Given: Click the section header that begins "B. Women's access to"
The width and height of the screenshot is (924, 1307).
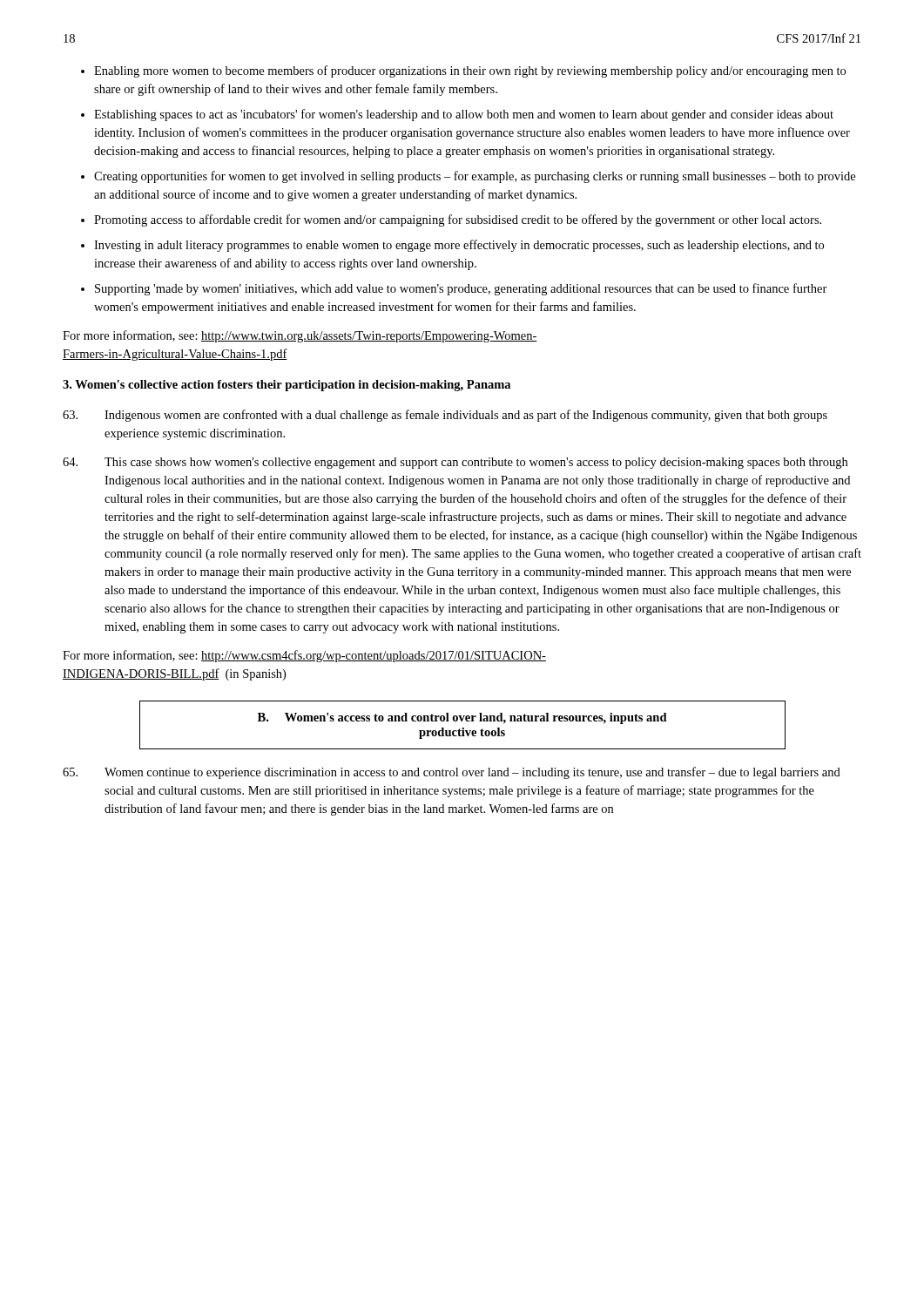Looking at the screenshot, I should (x=462, y=725).
